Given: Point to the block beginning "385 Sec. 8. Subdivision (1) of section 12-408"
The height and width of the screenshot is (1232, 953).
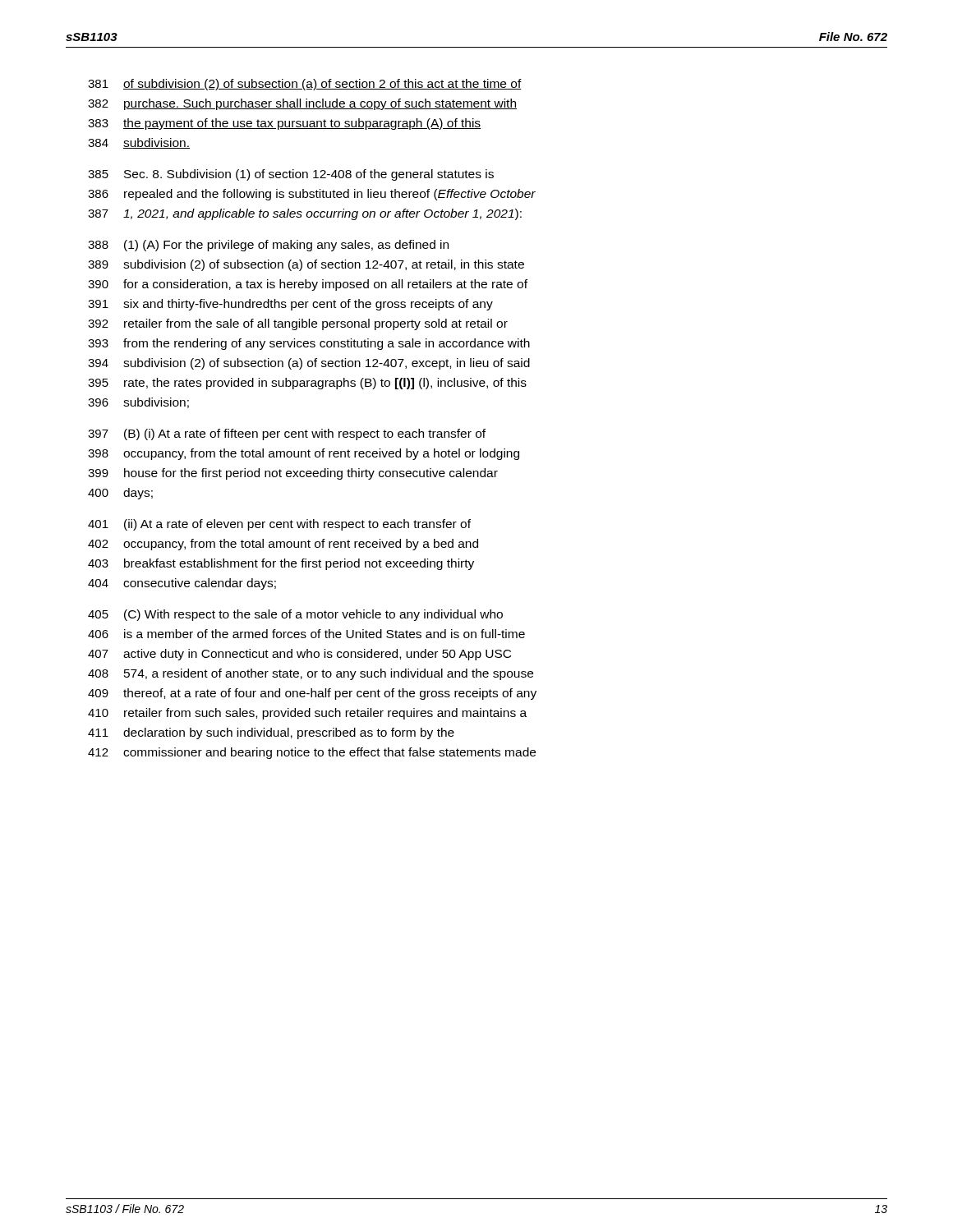Looking at the screenshot, I should [476, 194].
